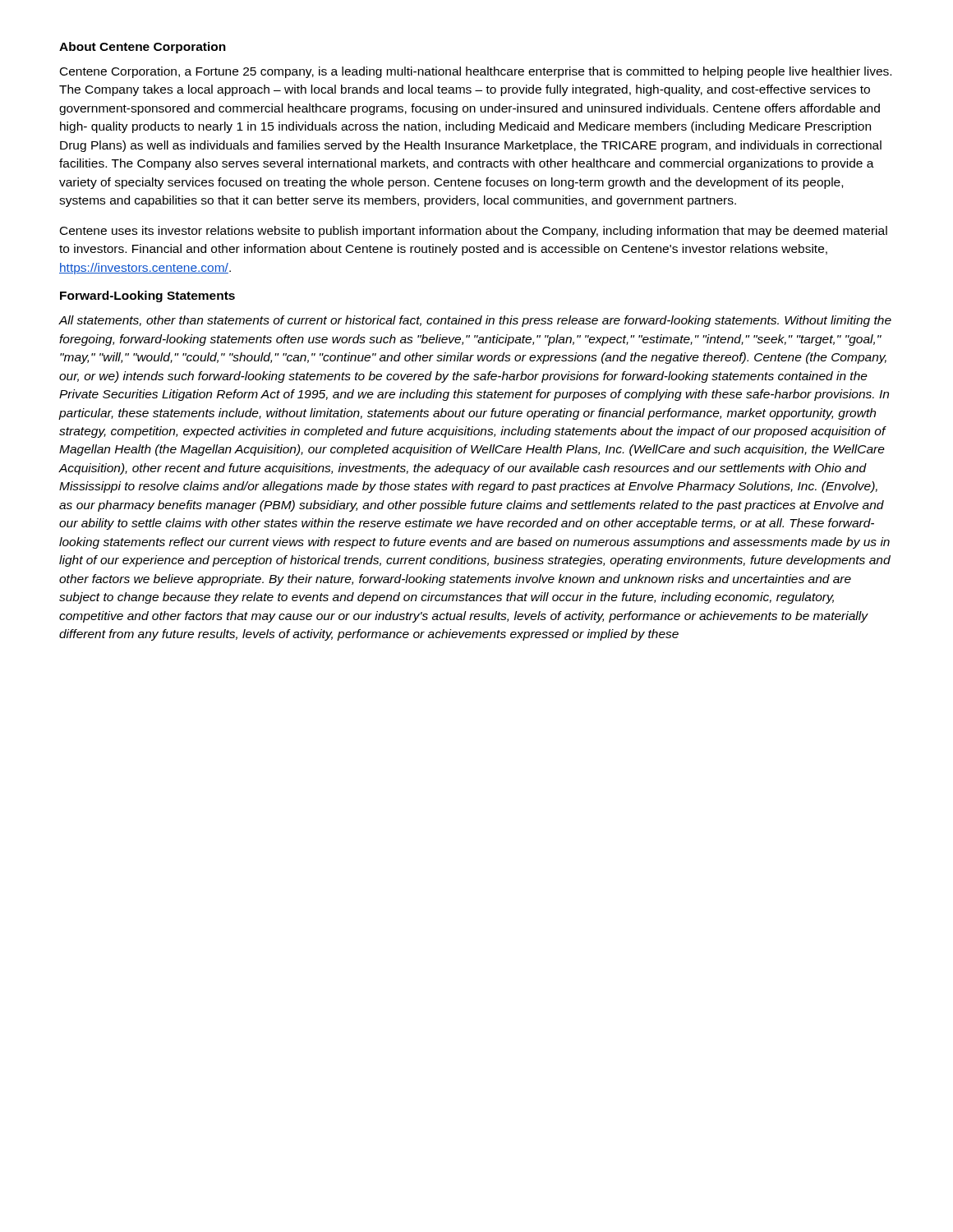The image size is (953, 1232).
Task: Click the passage that begins "Centene Corporation, a Fortune 25 company, is"
Action: (x=476, y=136)
